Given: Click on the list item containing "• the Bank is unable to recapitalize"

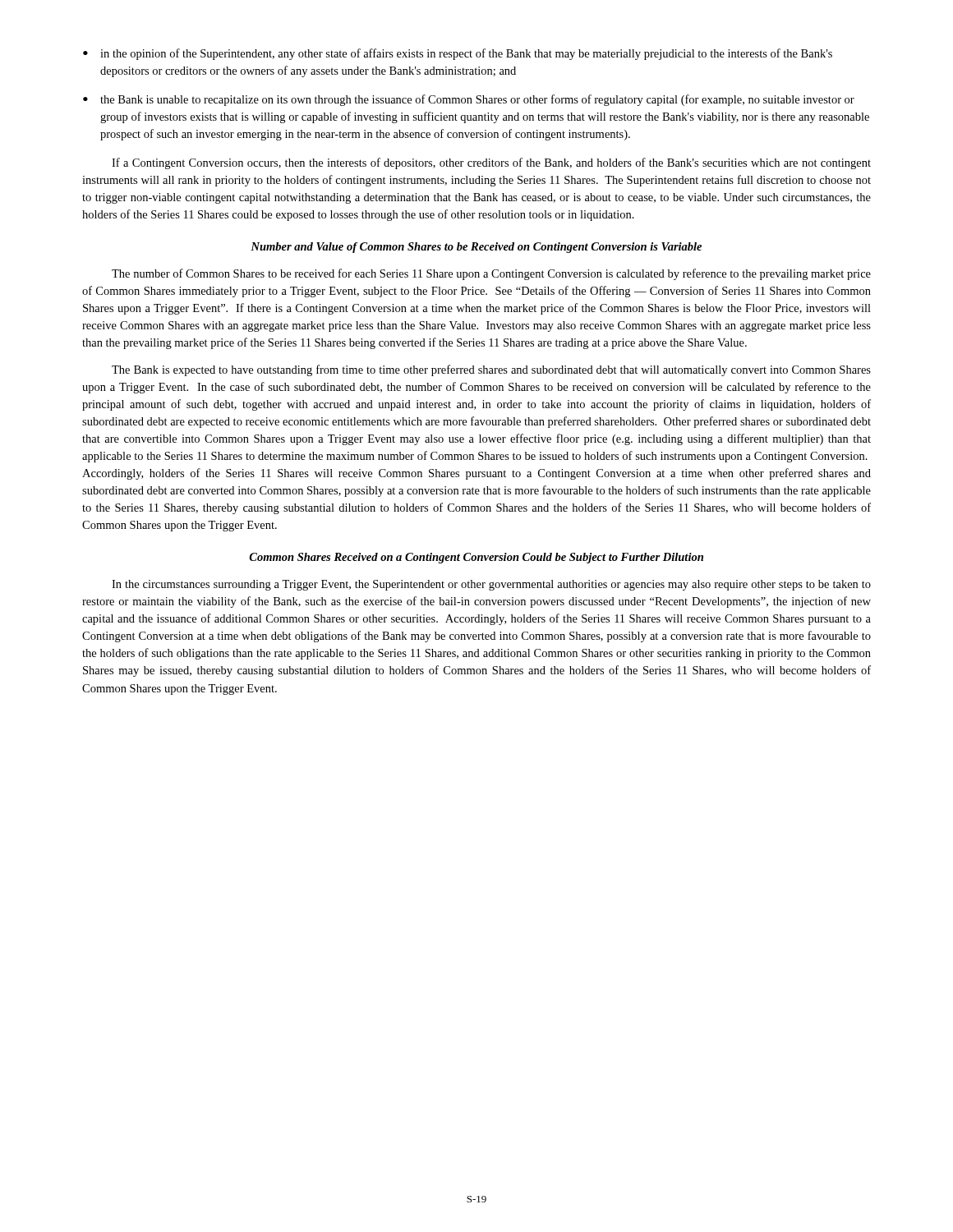Looking at the screenshot, I should [x=476, y=117].
